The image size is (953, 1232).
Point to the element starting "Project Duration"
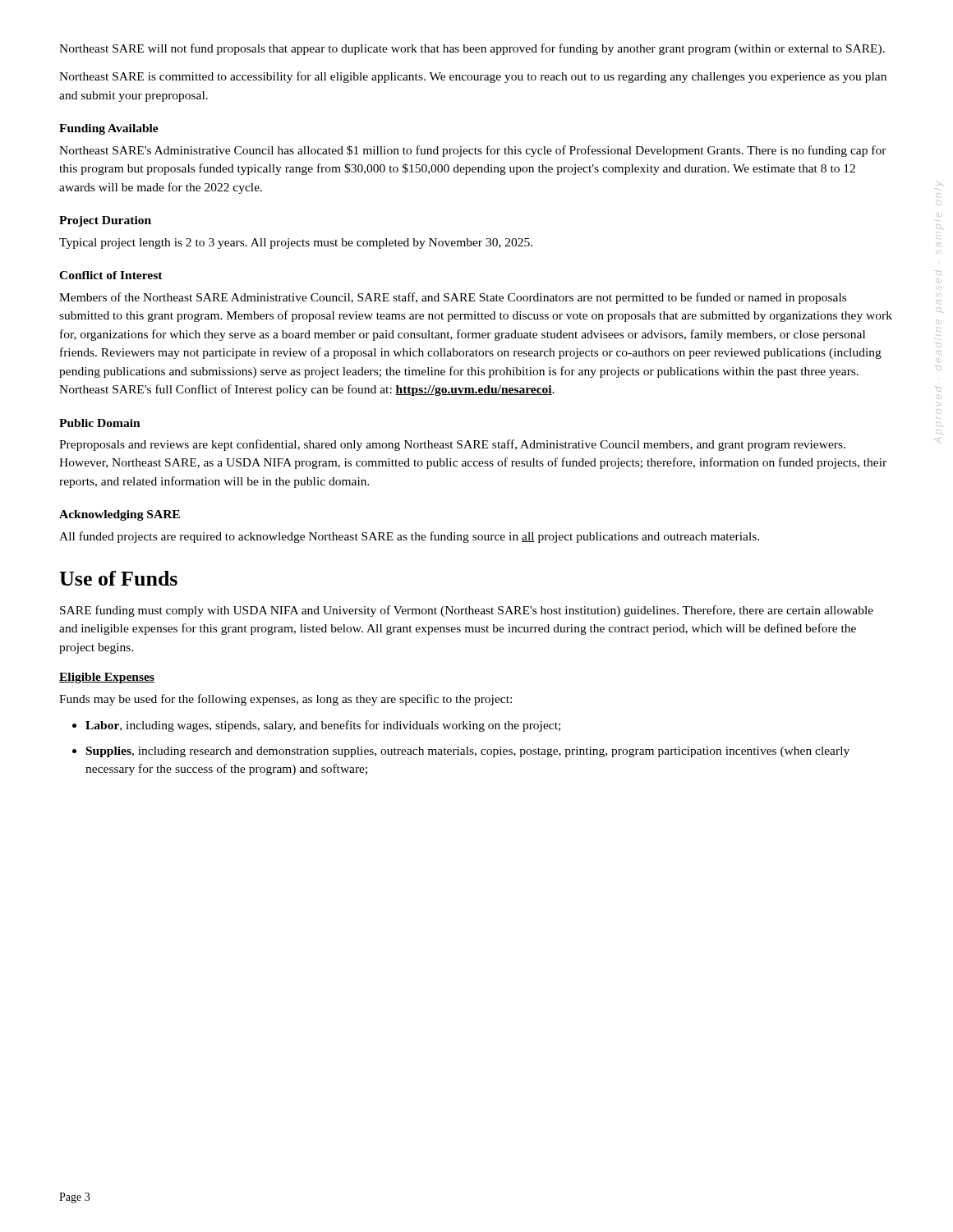coord(105,220)
